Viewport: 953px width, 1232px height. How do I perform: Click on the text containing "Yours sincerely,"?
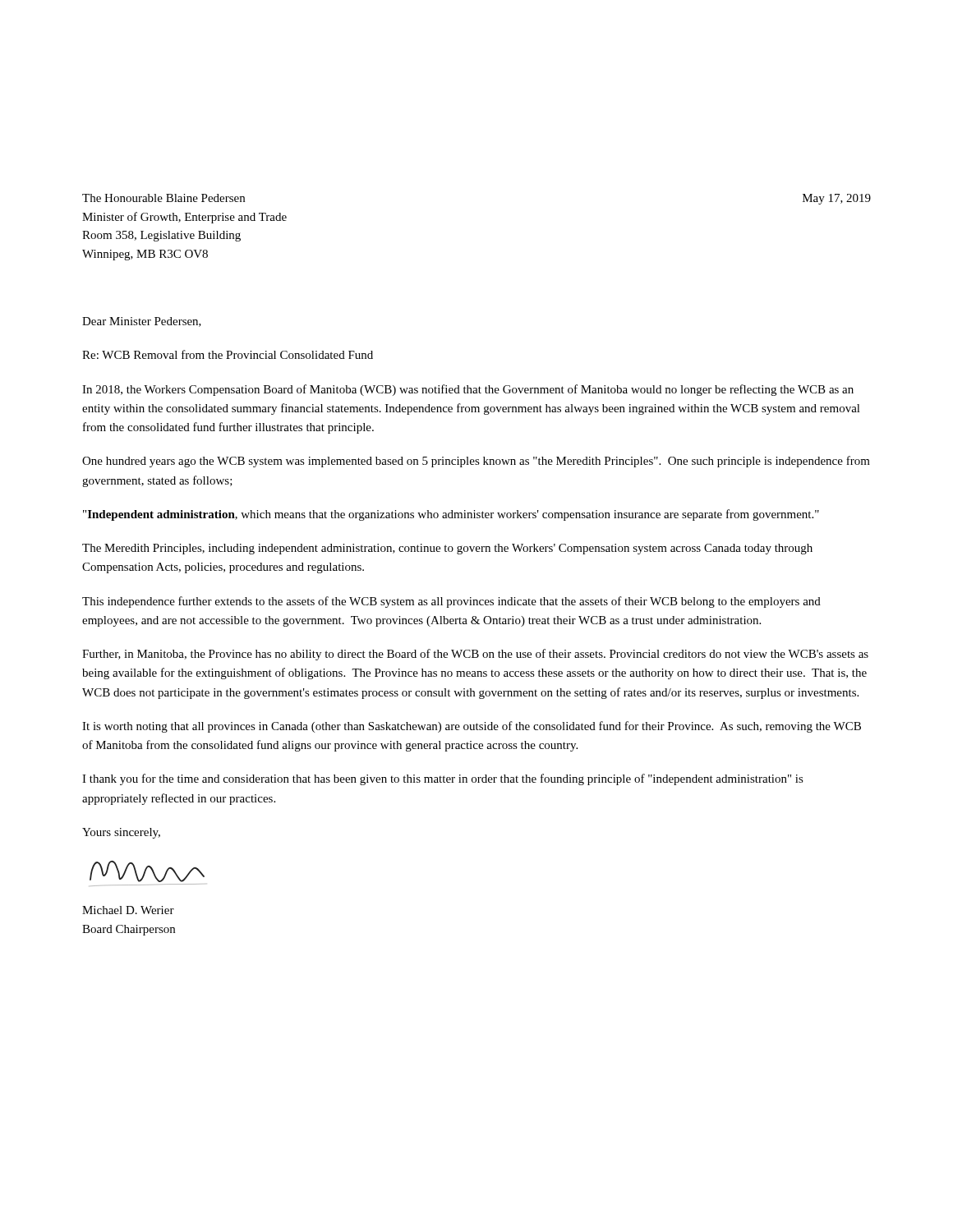point(122,832)
